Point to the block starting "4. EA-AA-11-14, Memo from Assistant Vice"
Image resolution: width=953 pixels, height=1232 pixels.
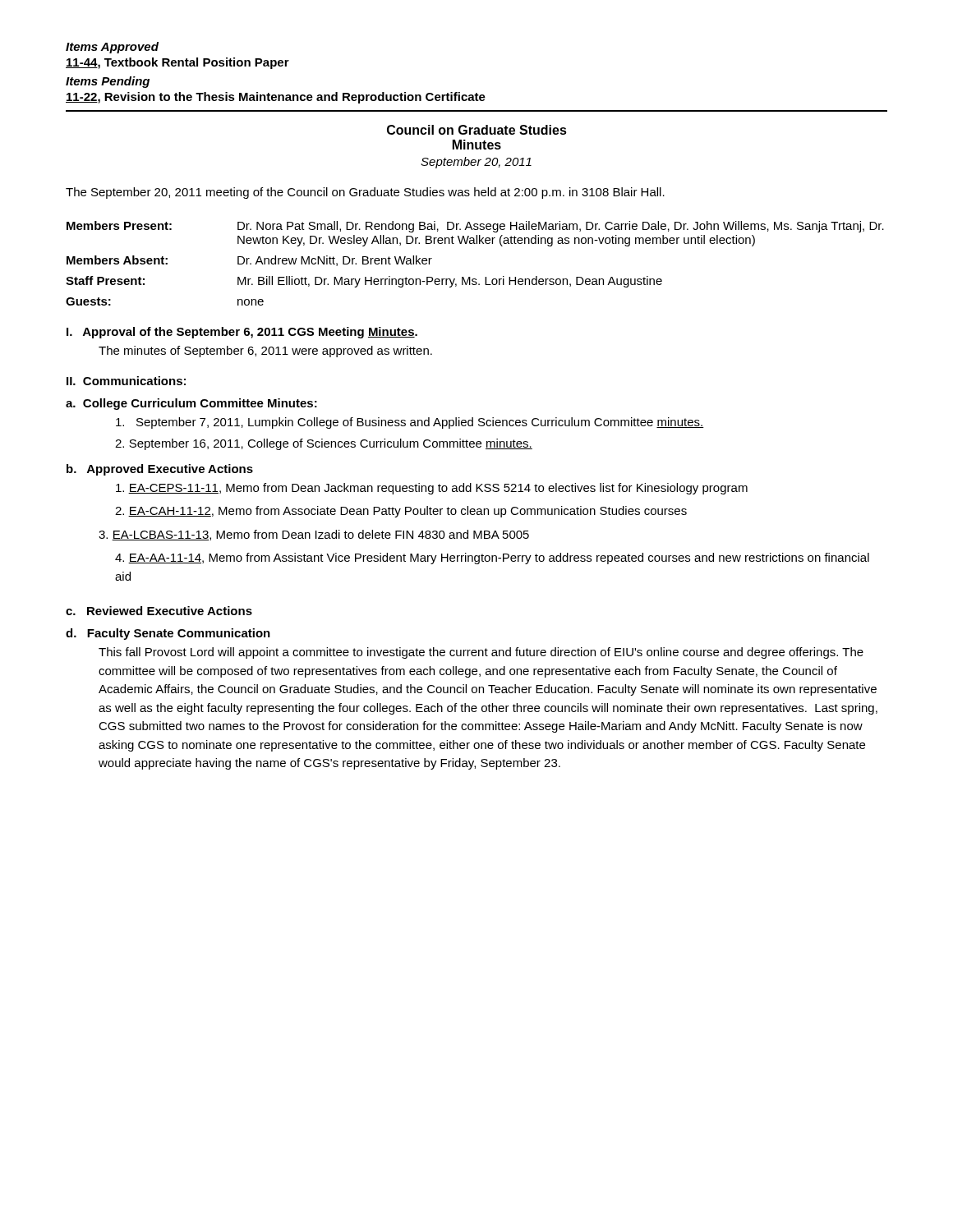click(492, 567)
